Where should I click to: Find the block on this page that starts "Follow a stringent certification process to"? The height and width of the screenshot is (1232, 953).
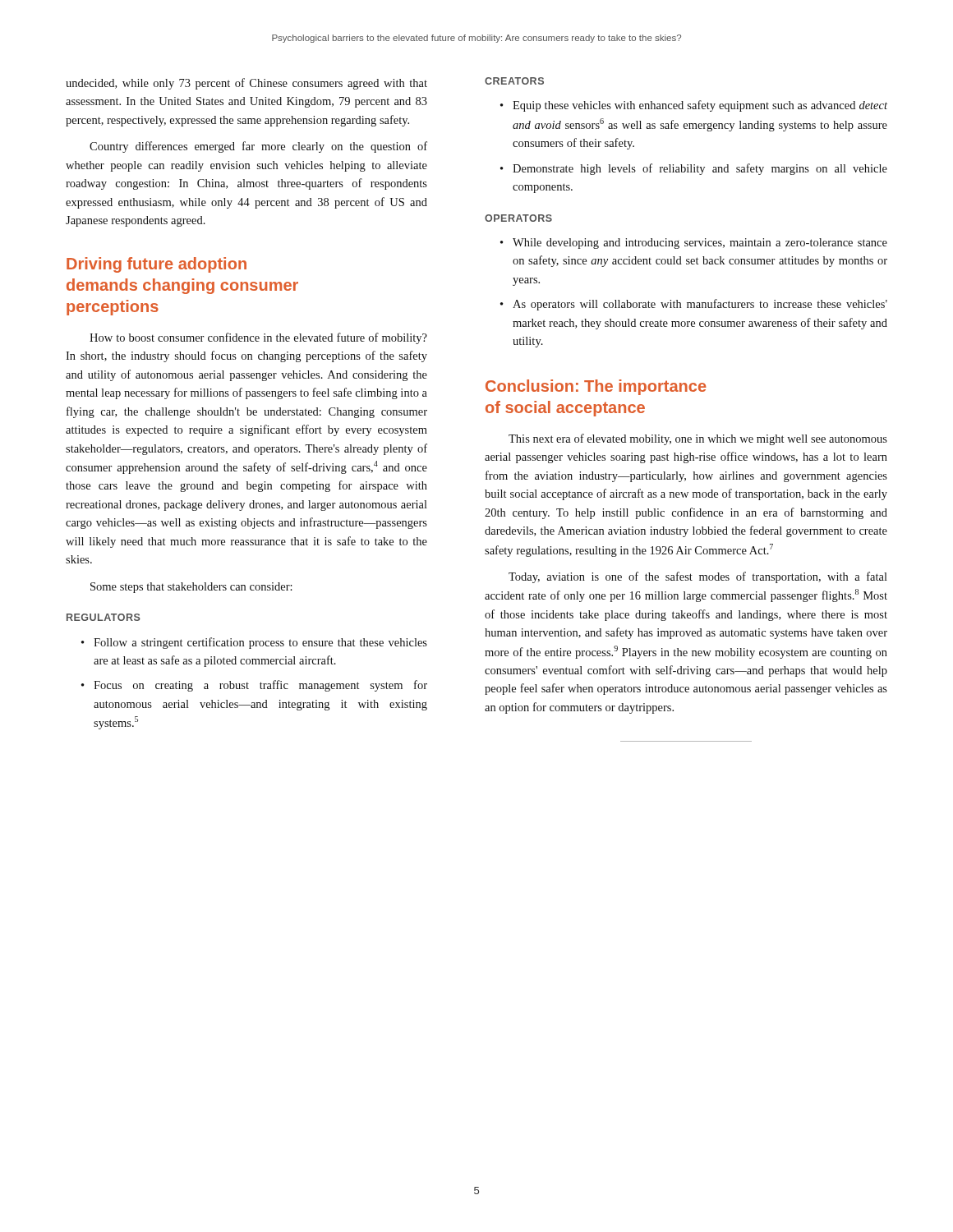[260, 651]
